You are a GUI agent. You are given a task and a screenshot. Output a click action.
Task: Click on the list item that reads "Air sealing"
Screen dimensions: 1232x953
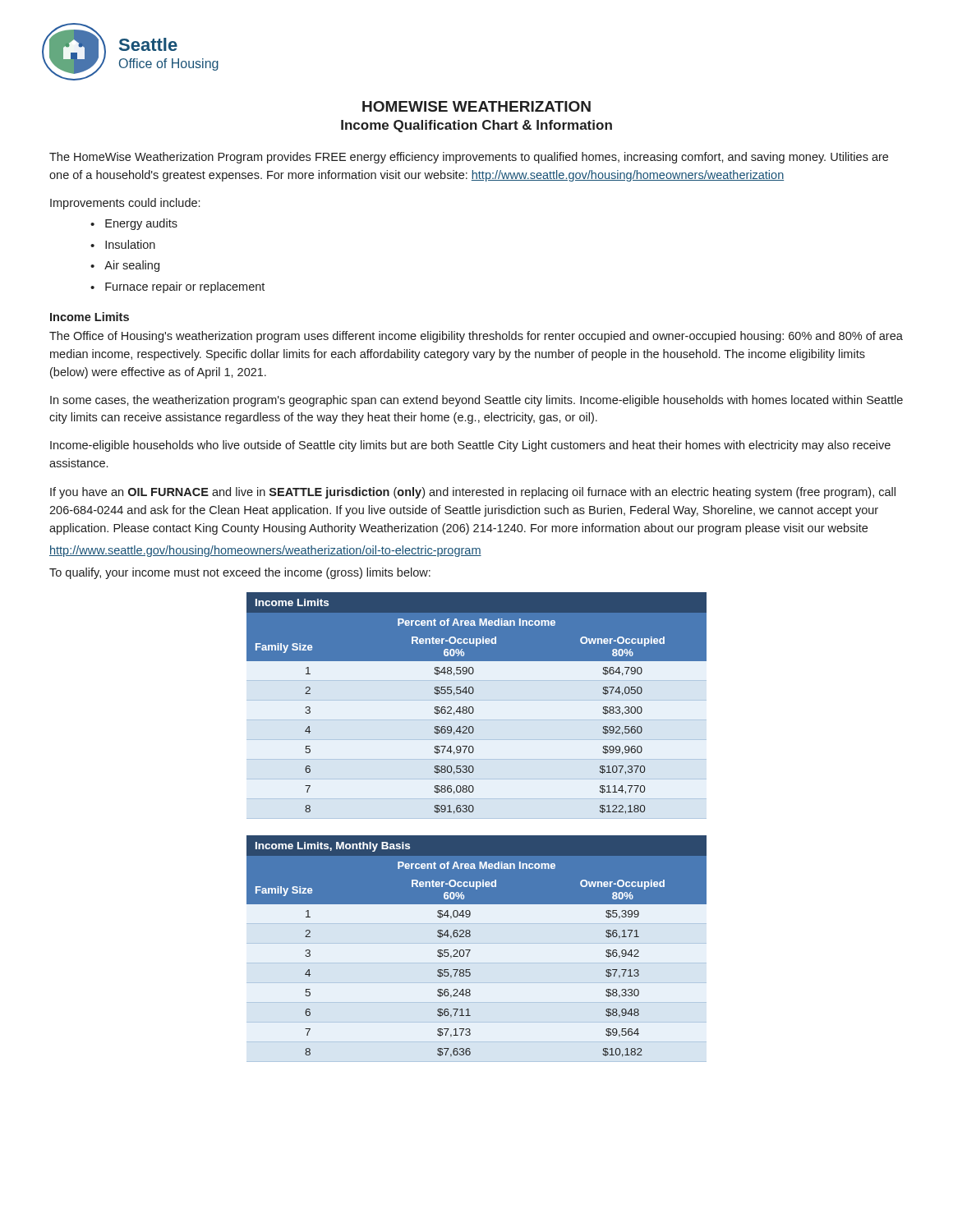coord(132,265)
